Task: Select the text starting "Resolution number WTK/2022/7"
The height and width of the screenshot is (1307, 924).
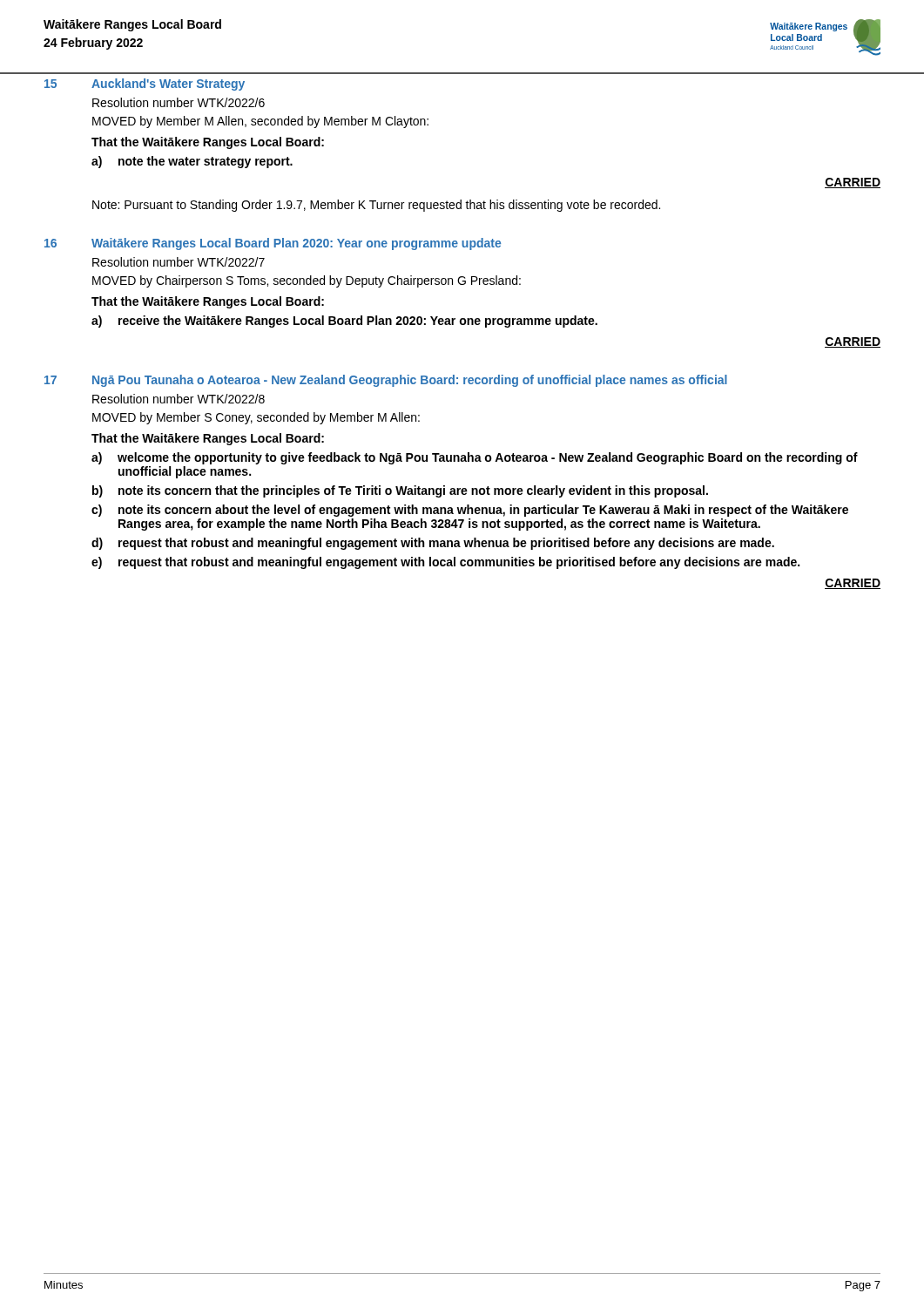Action: 178,262
